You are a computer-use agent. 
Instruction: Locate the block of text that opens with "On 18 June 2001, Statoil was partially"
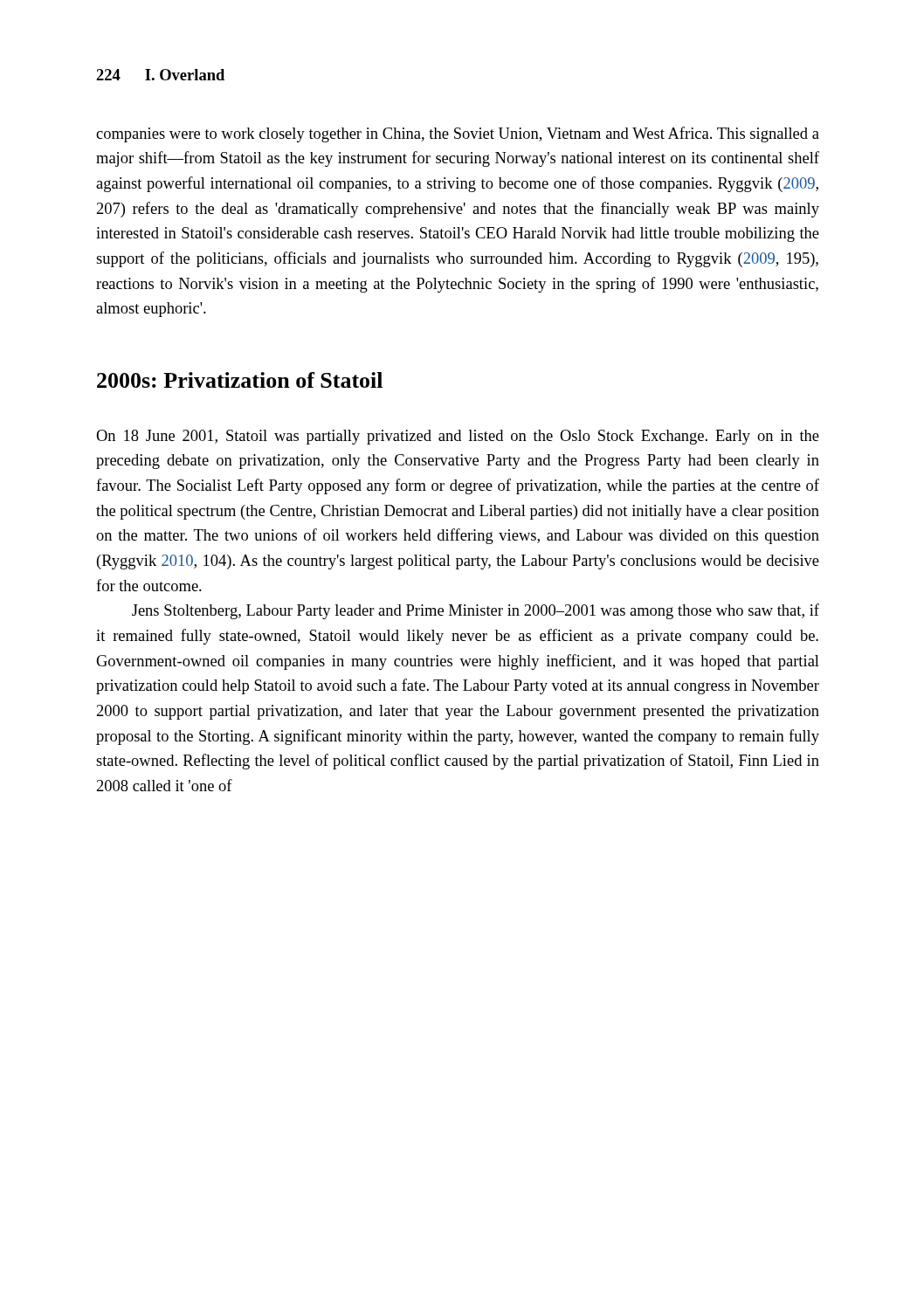(458, 611)
